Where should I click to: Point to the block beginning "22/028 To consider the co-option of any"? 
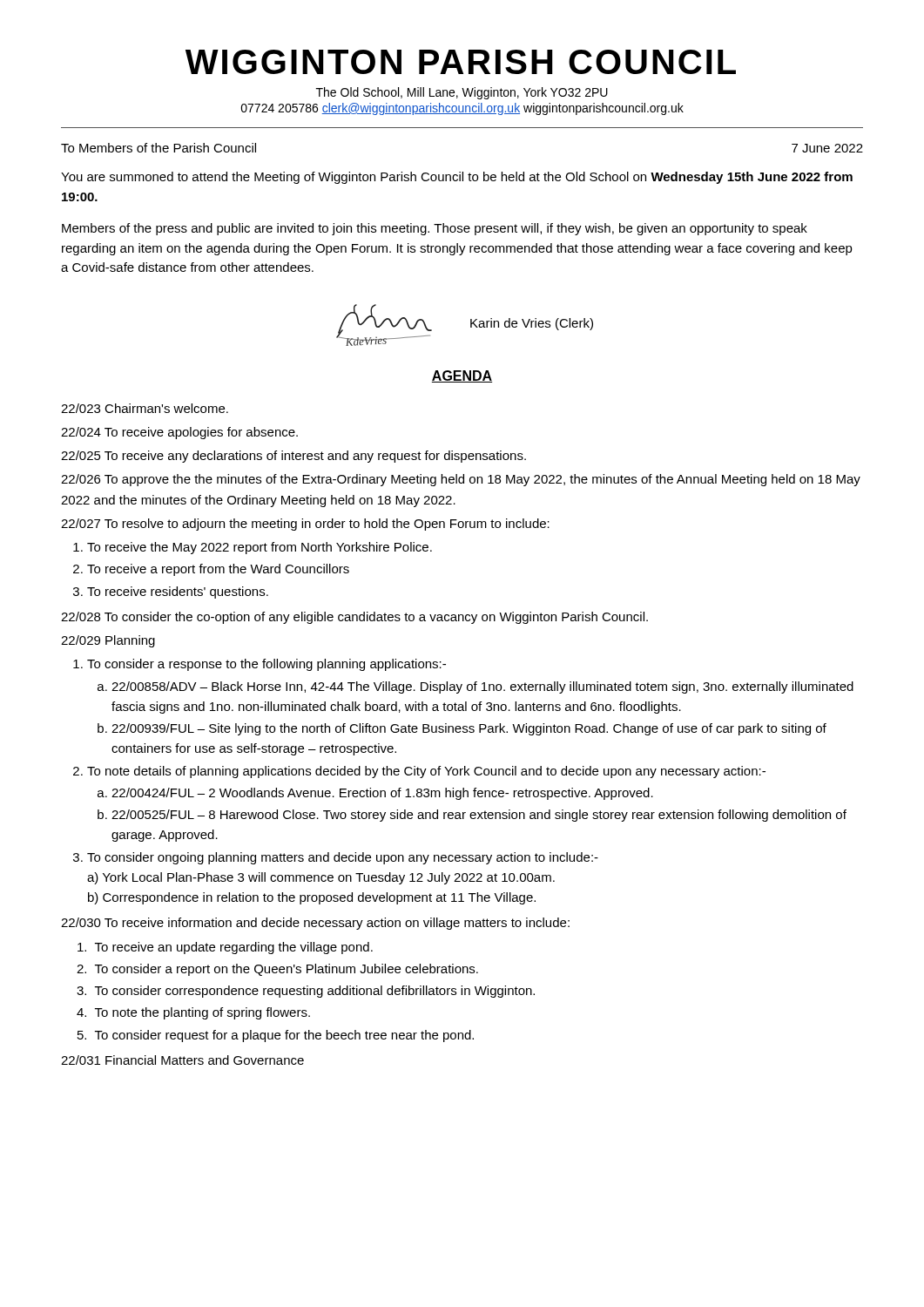[355, 616]
